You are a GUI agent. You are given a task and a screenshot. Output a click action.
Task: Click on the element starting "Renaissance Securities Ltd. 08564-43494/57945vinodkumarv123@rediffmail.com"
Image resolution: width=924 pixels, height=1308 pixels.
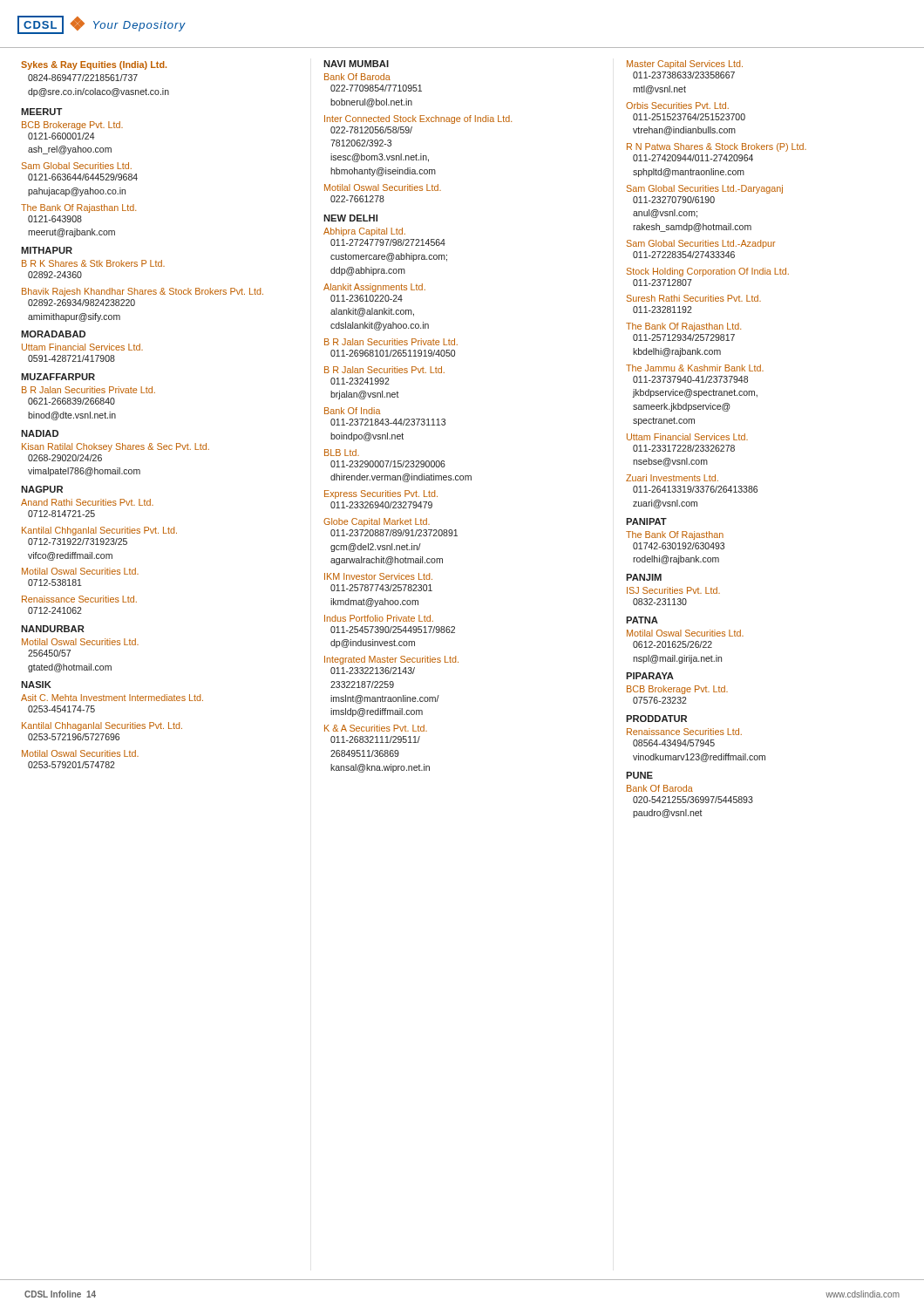(x=765, y=745)
